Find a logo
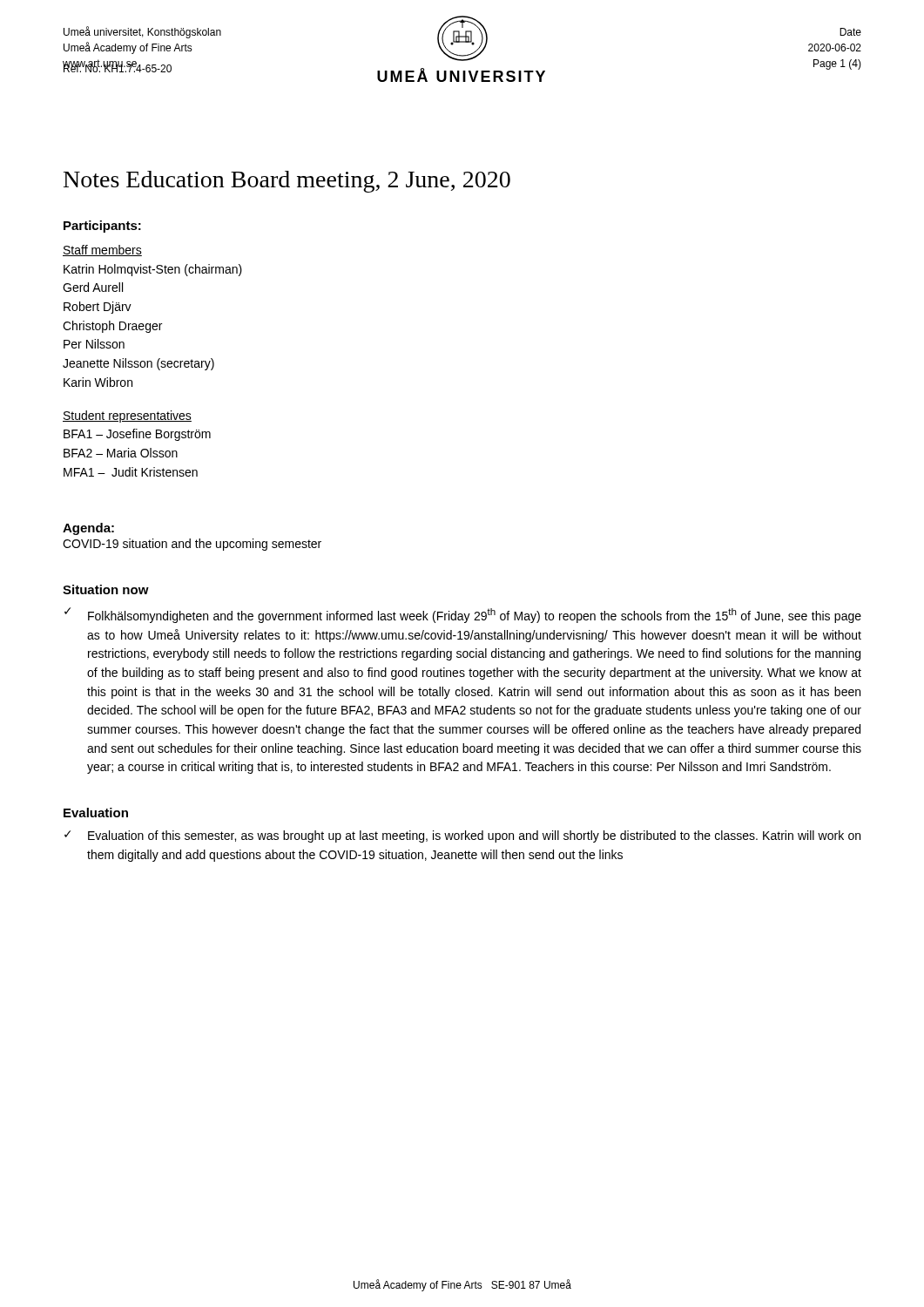924x1307 pixels. click(462, 51)
